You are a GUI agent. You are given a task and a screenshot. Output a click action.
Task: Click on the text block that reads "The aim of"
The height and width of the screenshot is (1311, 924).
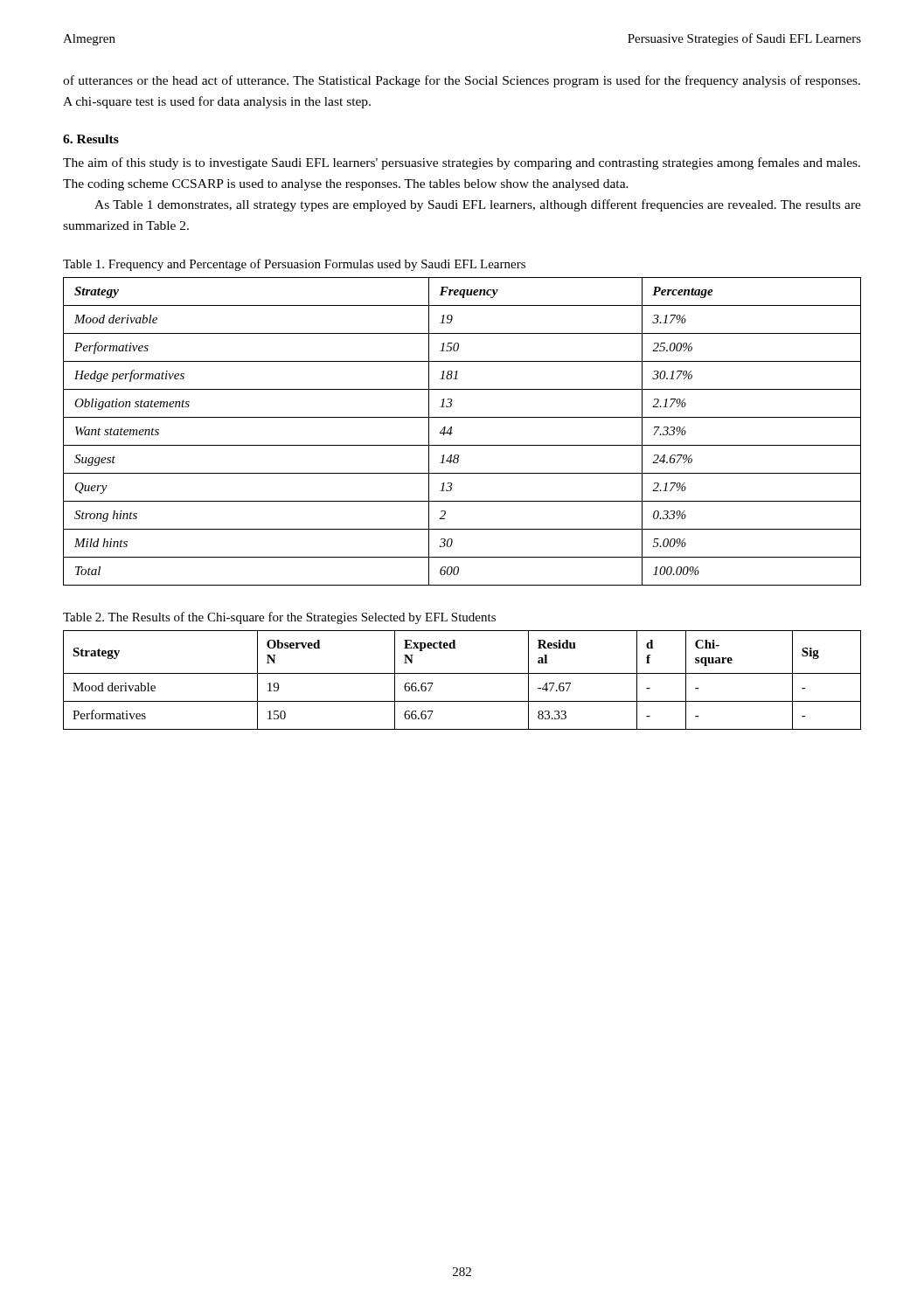pos(462,173)
